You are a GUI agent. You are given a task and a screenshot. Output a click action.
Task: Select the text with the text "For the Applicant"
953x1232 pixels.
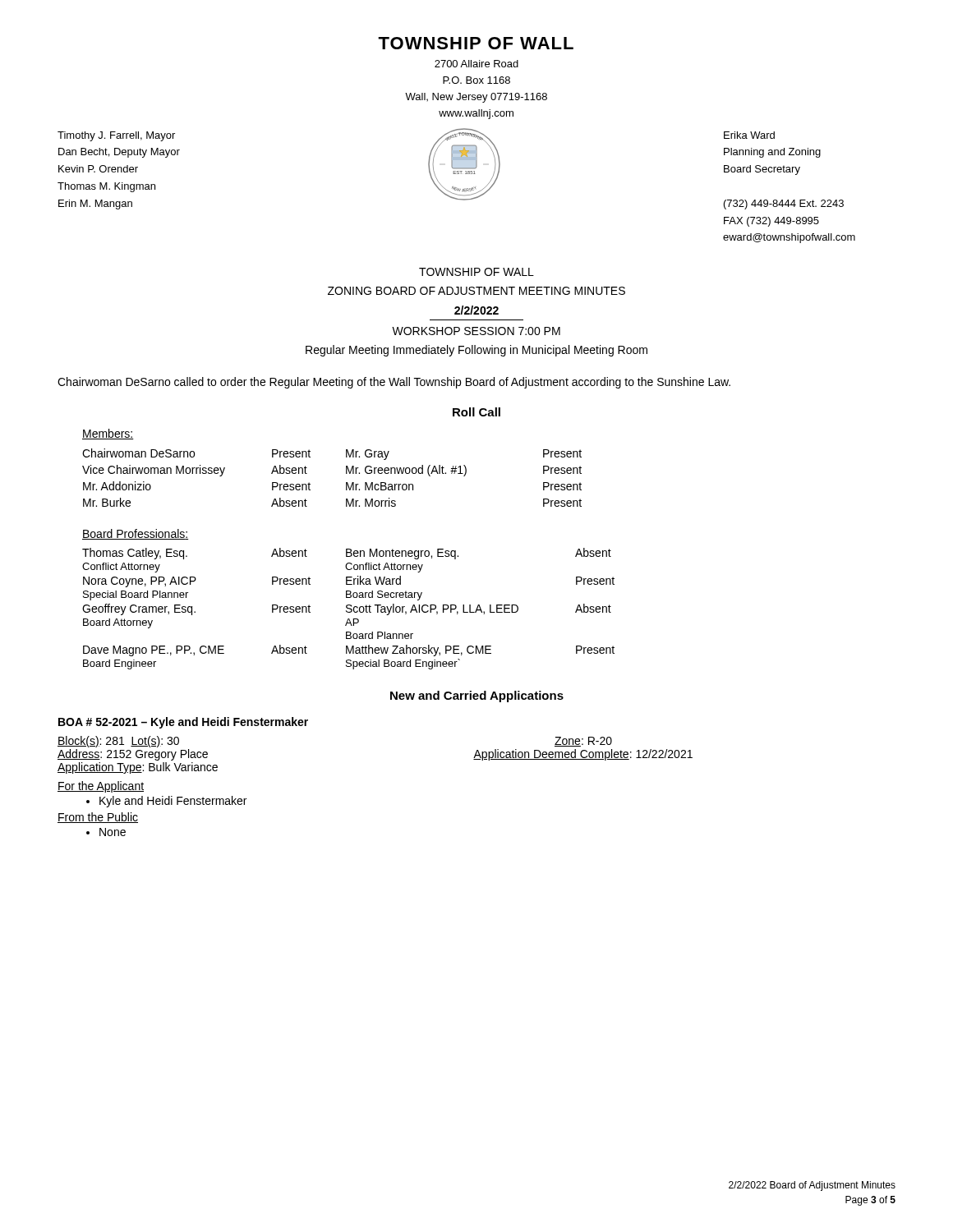click(x=101, y=786)
